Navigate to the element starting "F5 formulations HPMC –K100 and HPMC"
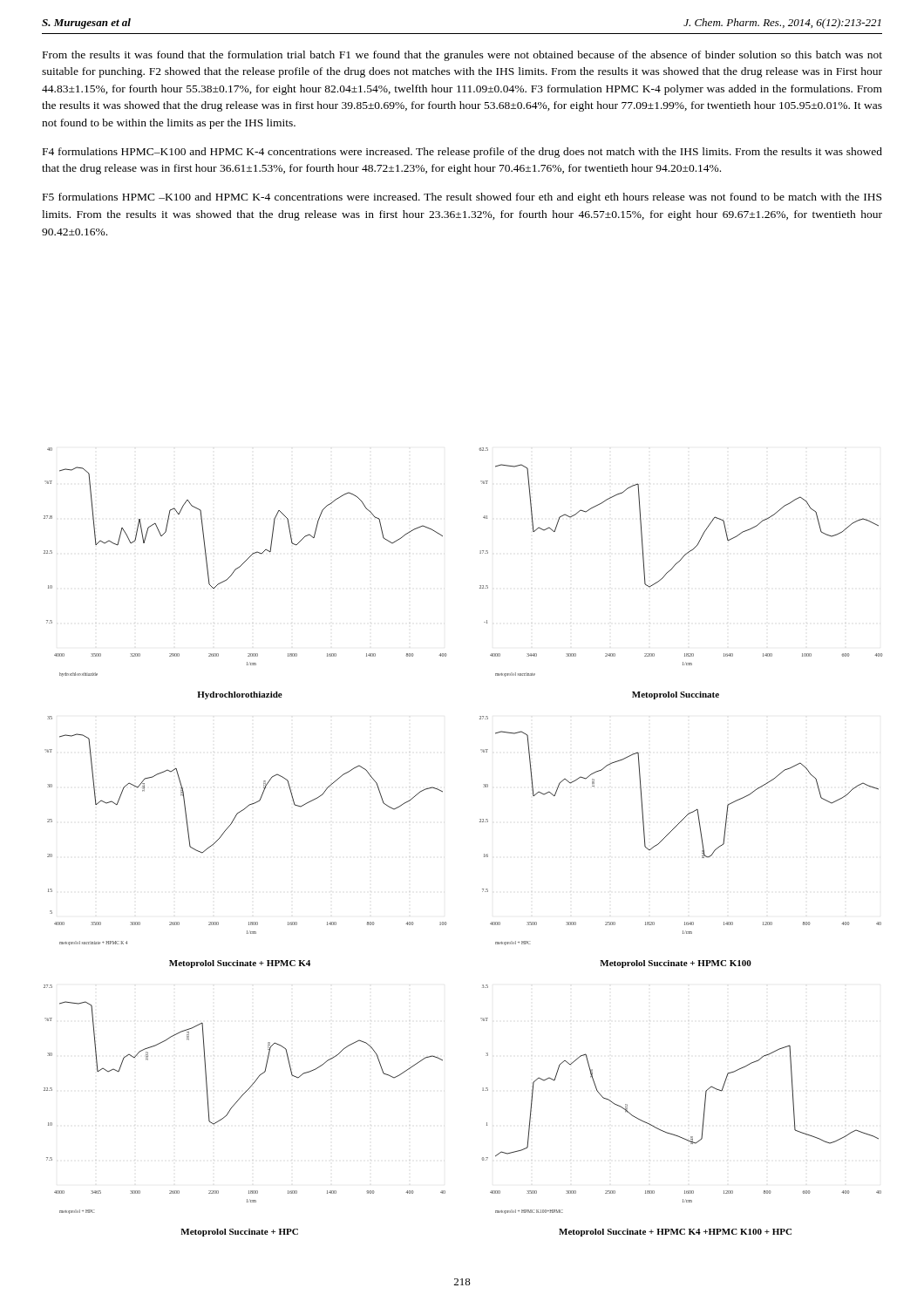The height and width of the screenshot is (1308, 924). tap(462, 214)
